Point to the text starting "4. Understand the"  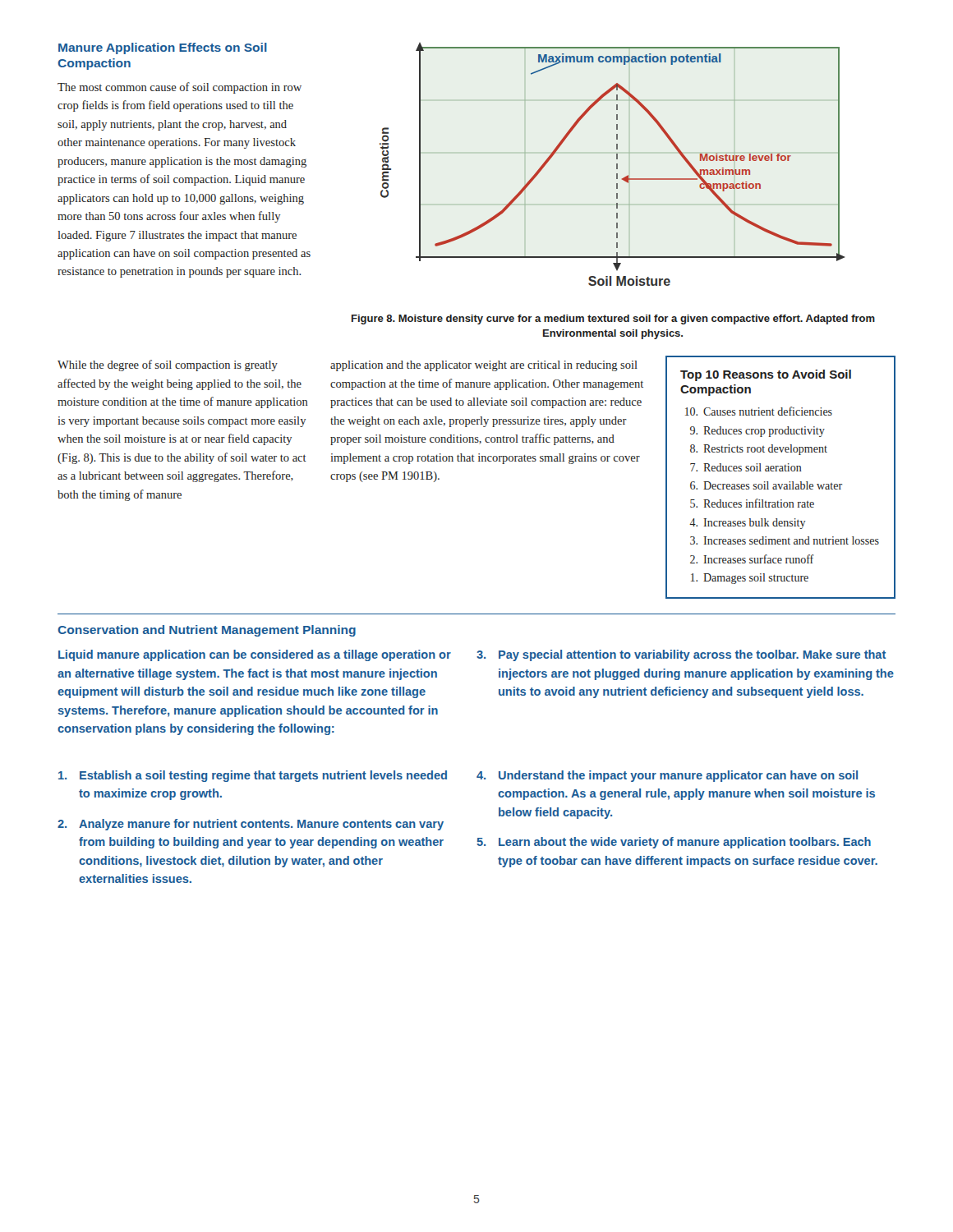[686, 794]
